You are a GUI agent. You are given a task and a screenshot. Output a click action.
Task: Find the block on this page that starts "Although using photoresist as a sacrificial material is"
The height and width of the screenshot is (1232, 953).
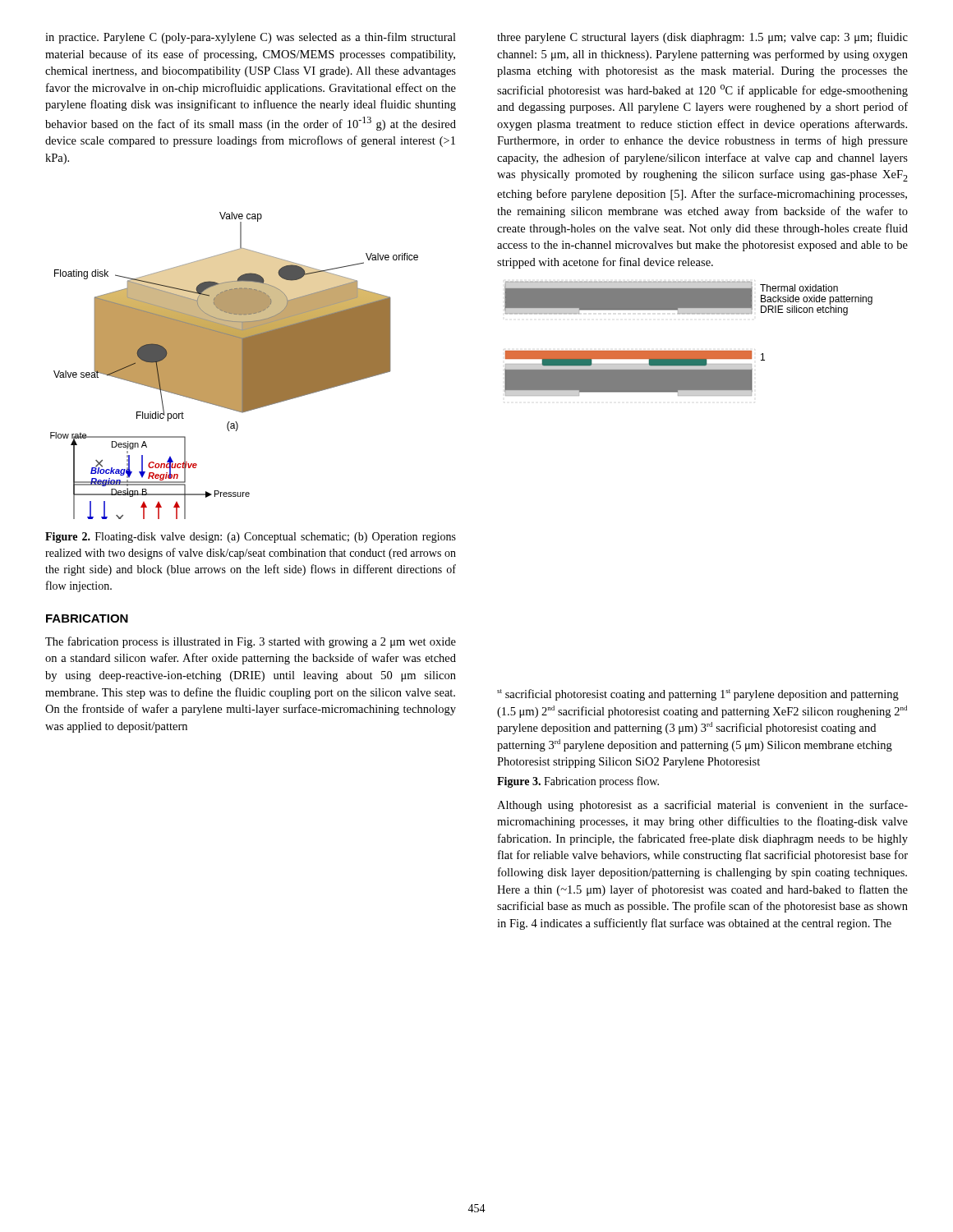(x=702, y=864)
